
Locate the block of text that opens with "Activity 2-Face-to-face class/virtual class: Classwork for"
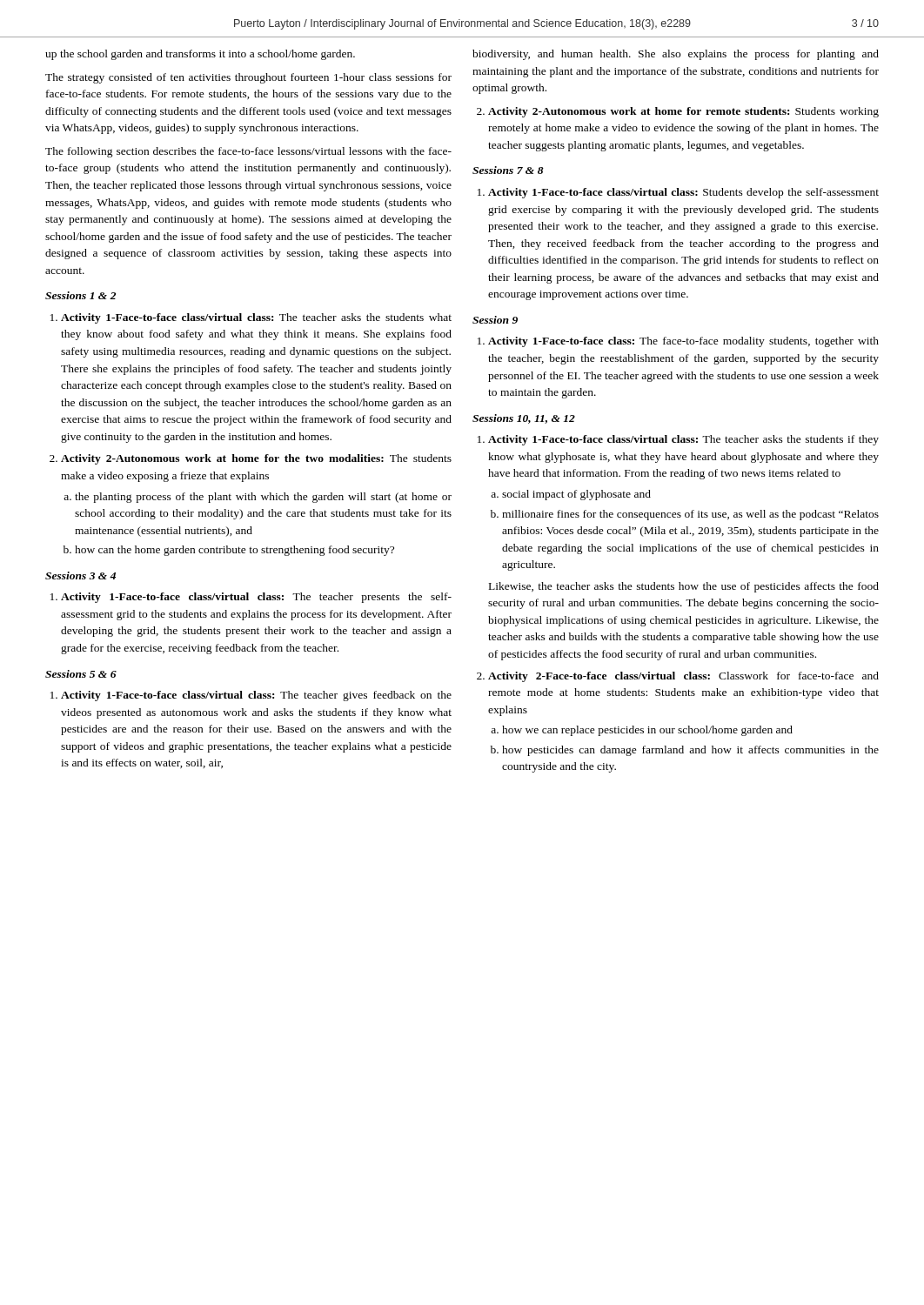[x=683, y=722]
